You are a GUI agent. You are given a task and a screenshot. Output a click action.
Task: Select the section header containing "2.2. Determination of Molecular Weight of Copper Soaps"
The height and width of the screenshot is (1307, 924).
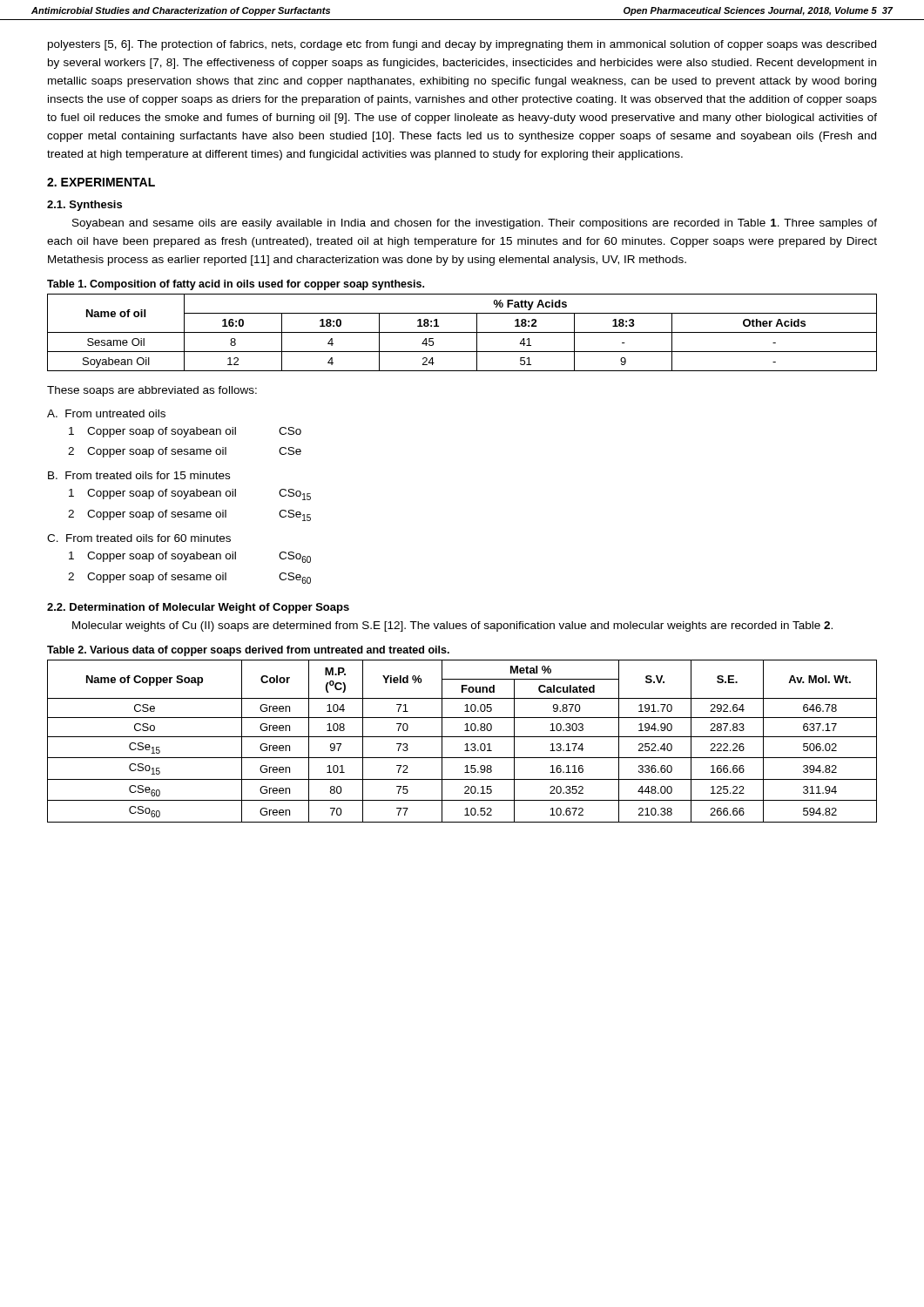pos(198,607)
